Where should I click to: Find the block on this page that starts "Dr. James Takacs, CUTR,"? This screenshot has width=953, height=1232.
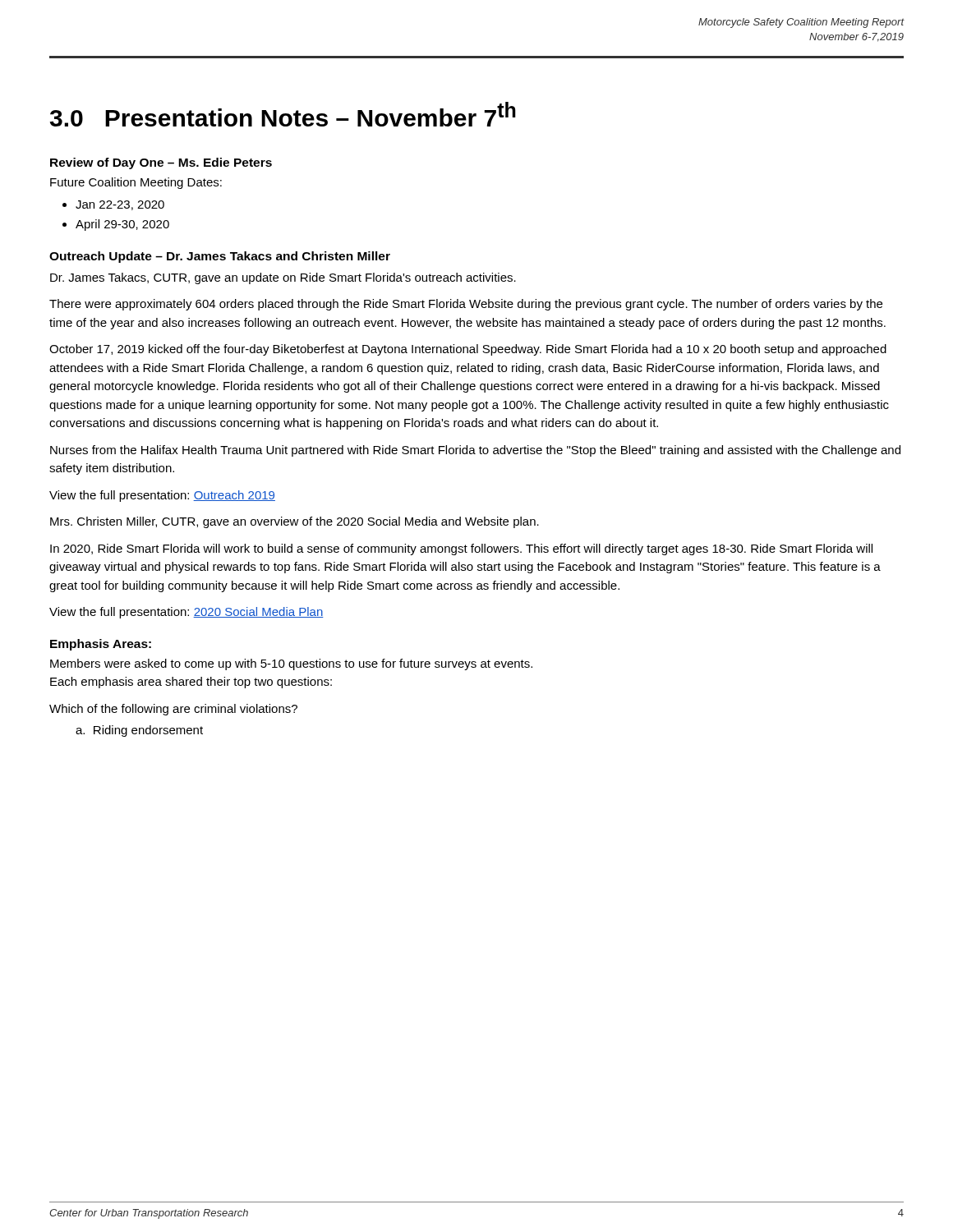pos(283,277)
